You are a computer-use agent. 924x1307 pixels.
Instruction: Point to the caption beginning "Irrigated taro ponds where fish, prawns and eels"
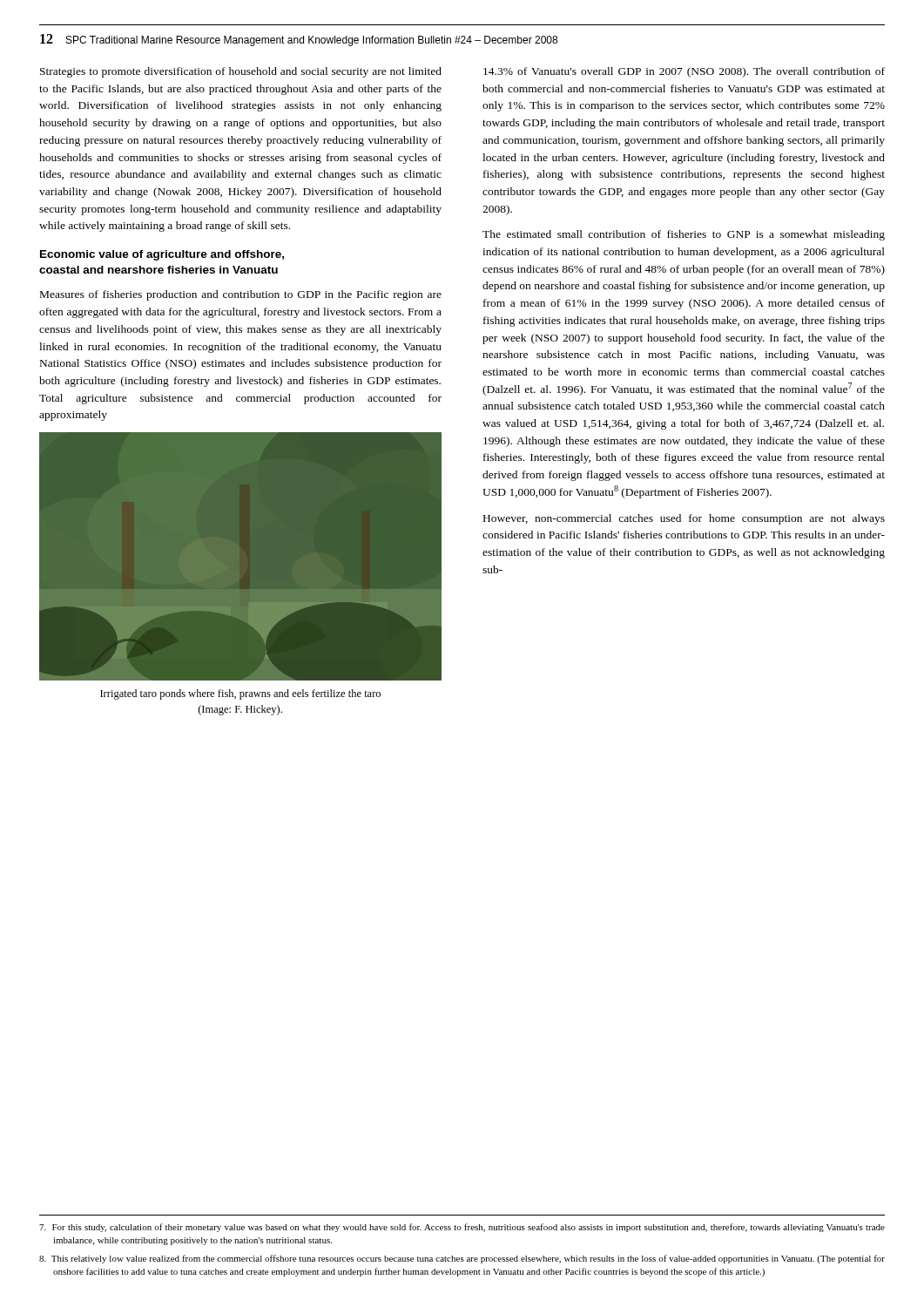(x=240, y=701)
